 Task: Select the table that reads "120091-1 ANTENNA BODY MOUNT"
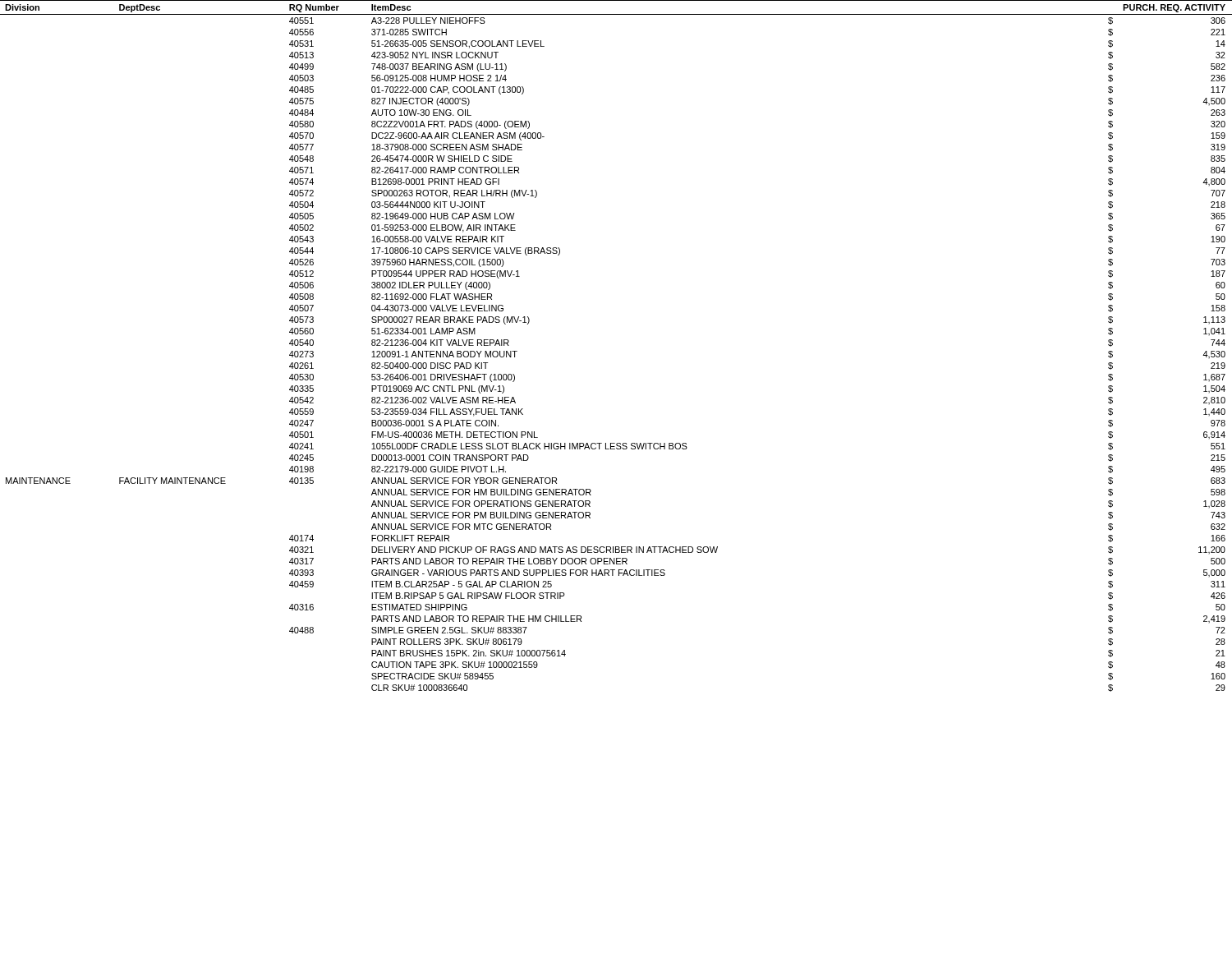pyautogui.click(x=616, y=347)
